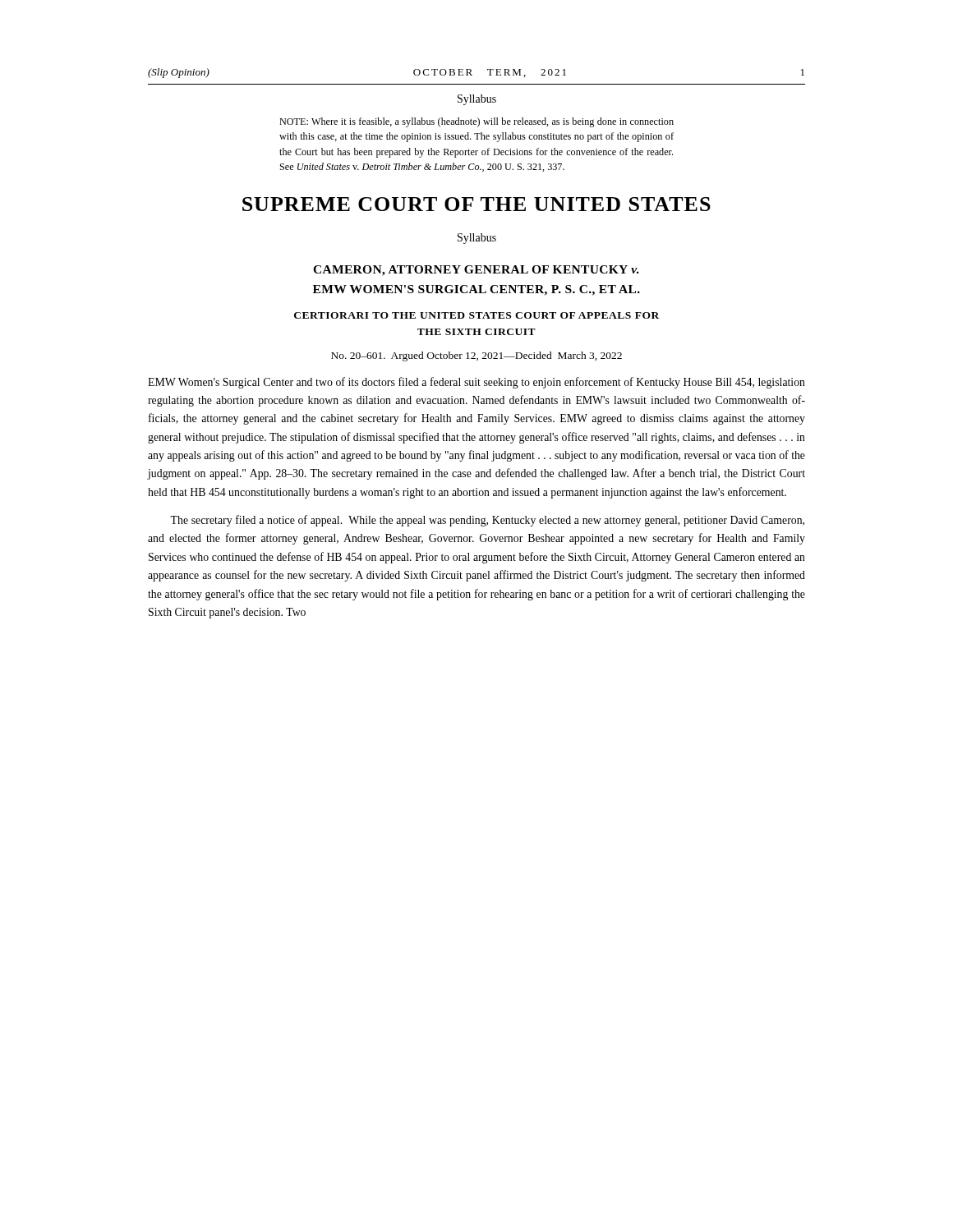953x1232 pixels.
Task: Find the block starting "CAMERON, ATTORNEY GENERAL OF KENTUCKY v."
Action: tap(476, 279)
